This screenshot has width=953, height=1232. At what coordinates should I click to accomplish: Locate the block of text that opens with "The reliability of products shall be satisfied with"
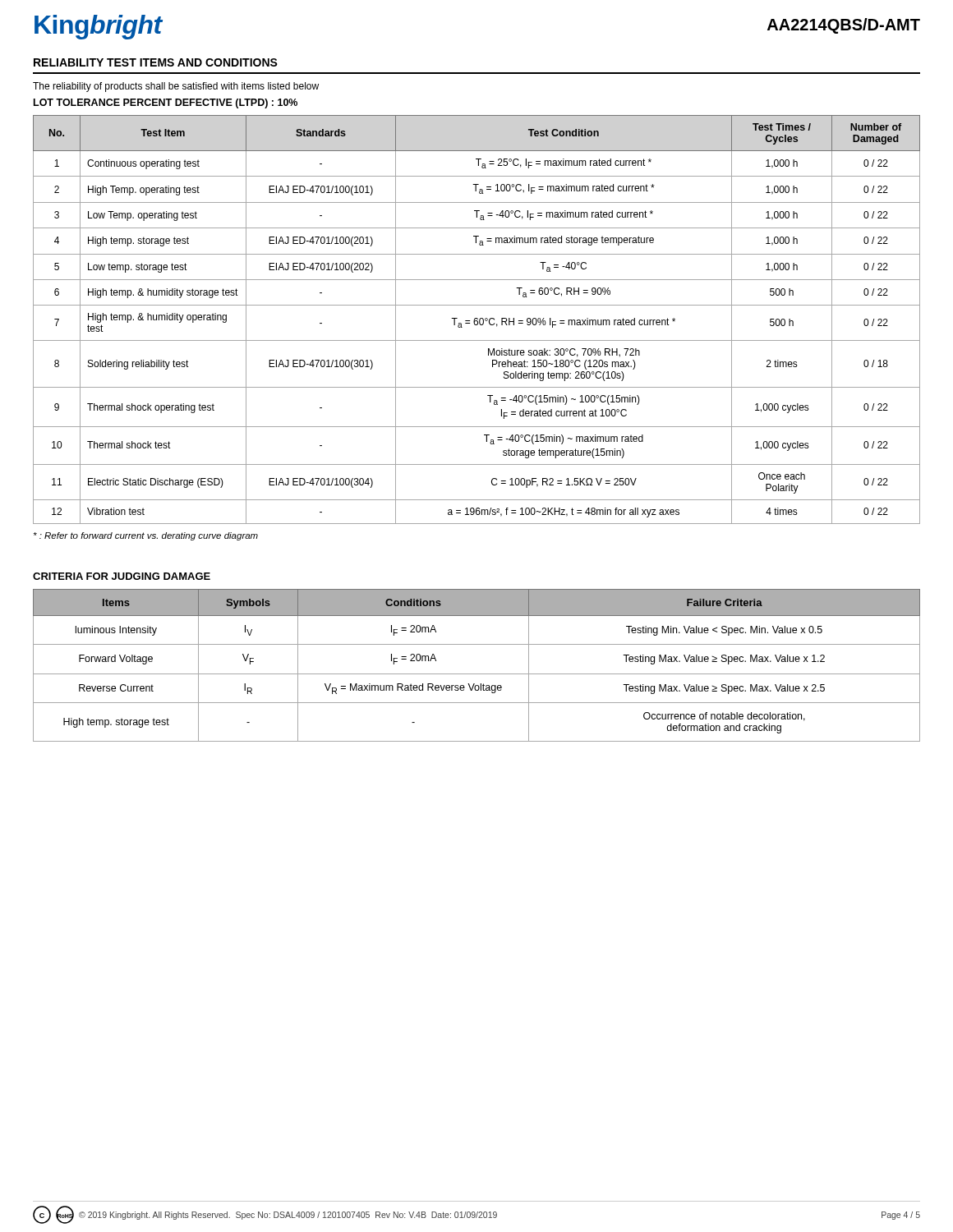[176, 86]
